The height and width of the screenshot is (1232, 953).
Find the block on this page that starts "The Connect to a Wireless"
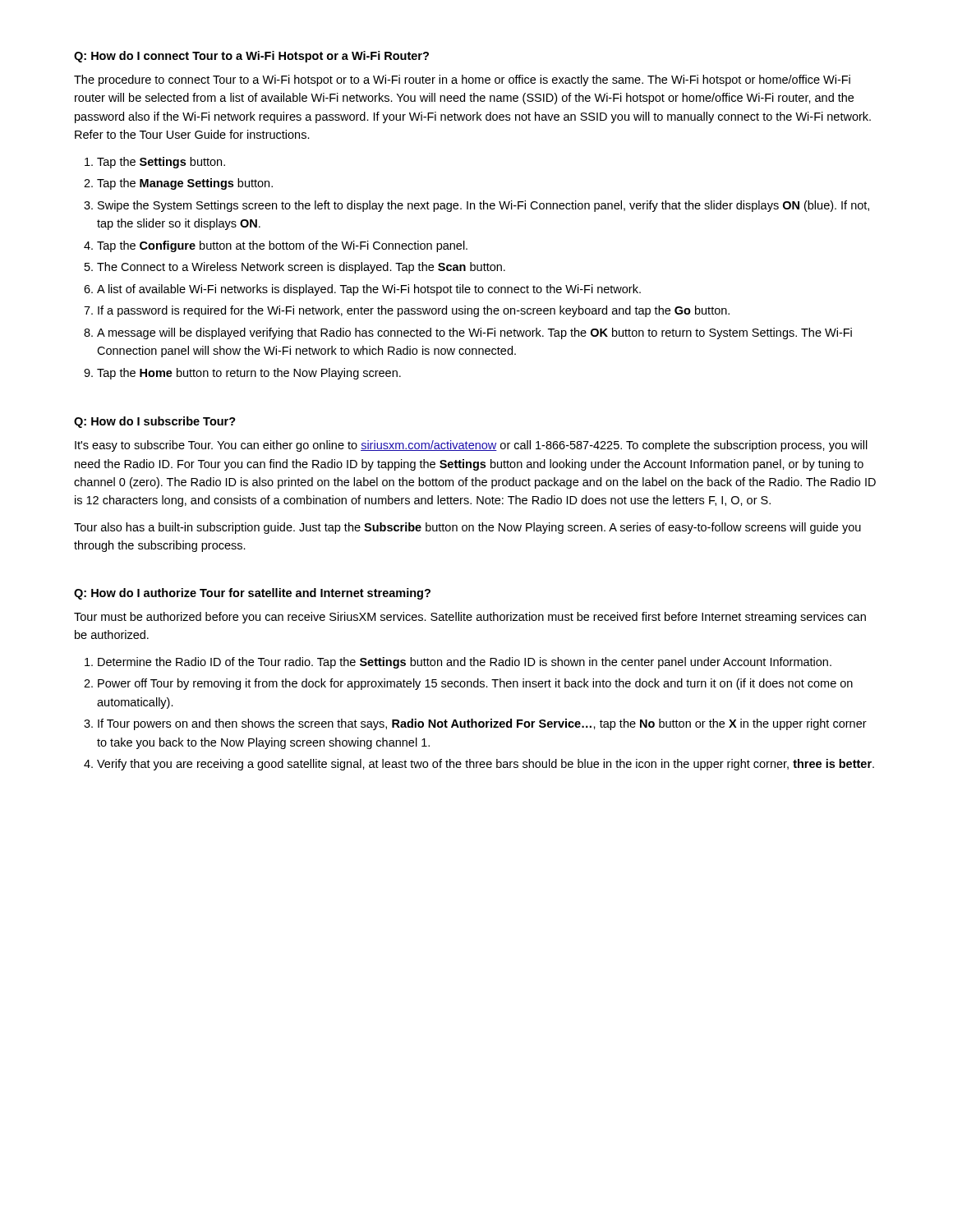301,267
